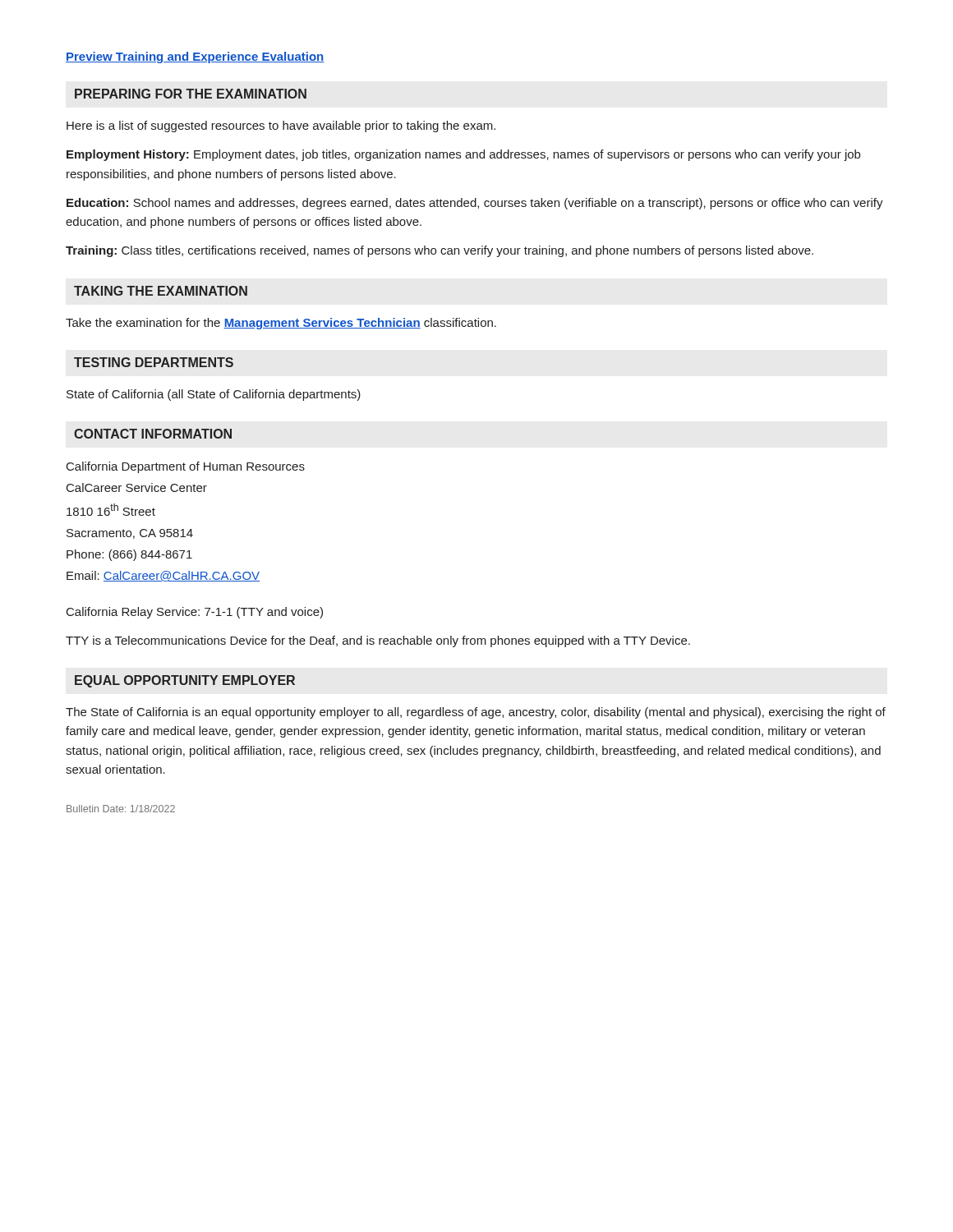Locate the text block with the text "The State of California is an"
The image size is (953, 1232).
click(x=476, y=740)
